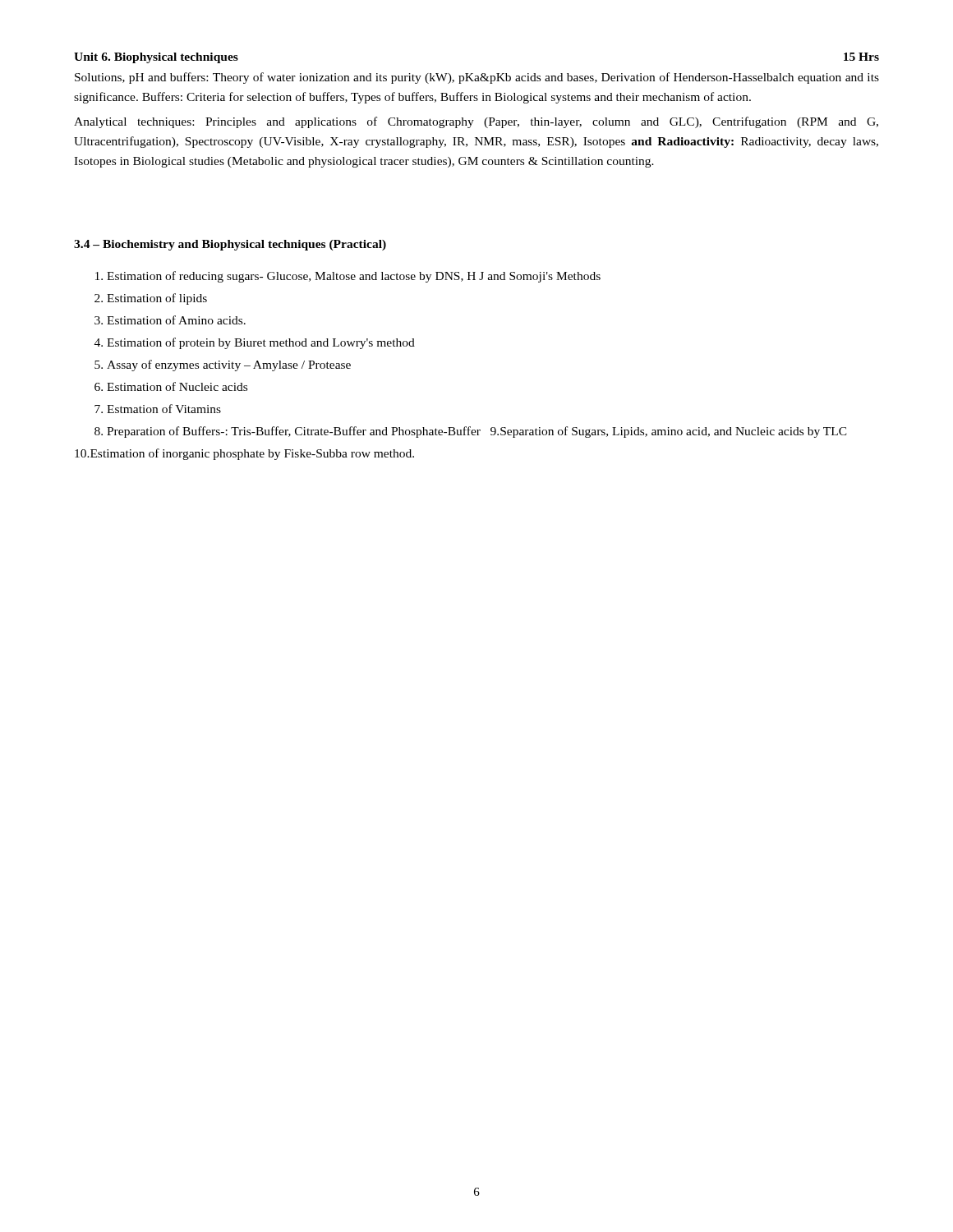
Task: Locate the element starting "Estimation of Nucleic acids"
Action: [x=177, y=386]
